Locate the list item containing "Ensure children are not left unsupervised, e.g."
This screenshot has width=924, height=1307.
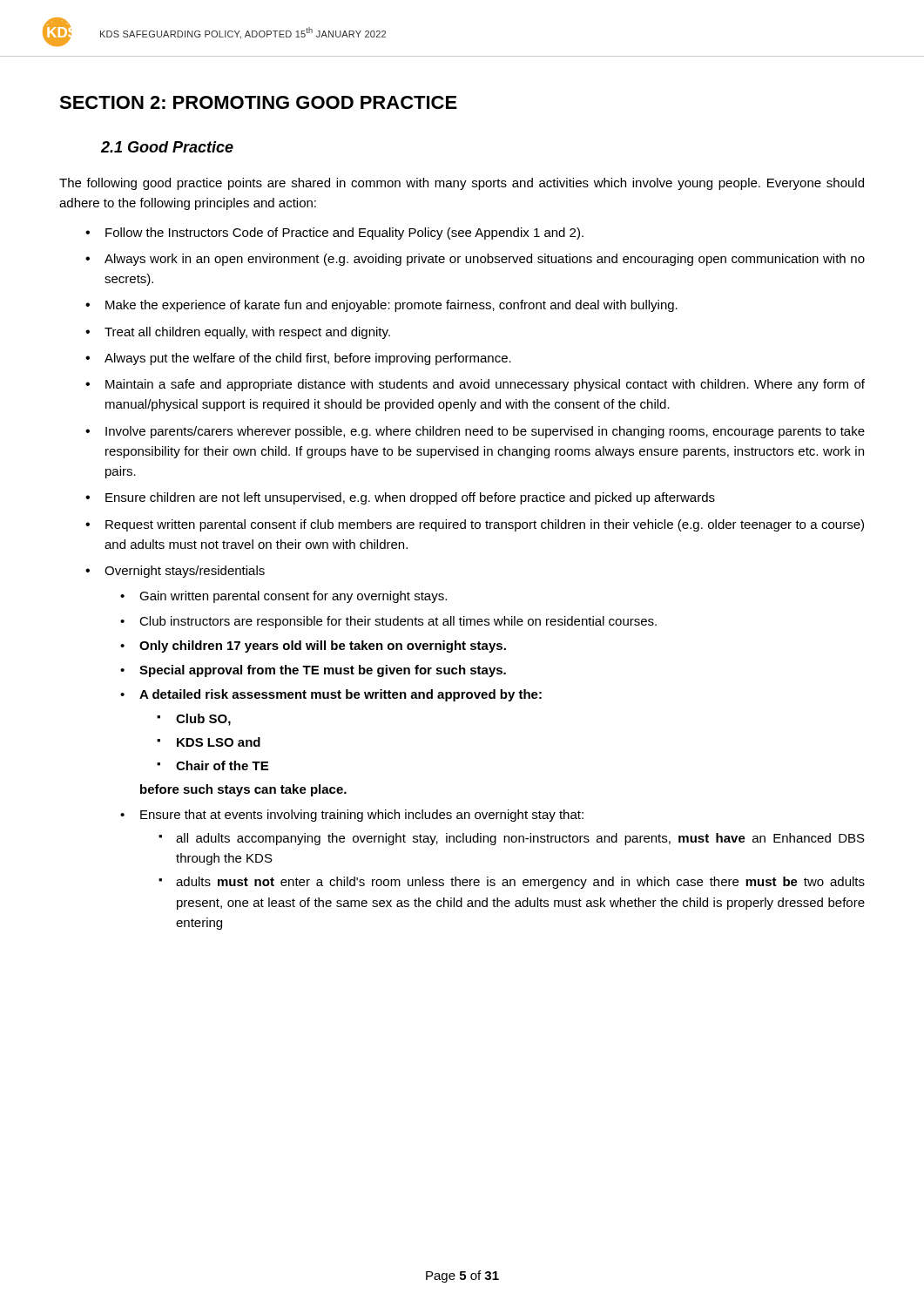(x=410, y=497)
